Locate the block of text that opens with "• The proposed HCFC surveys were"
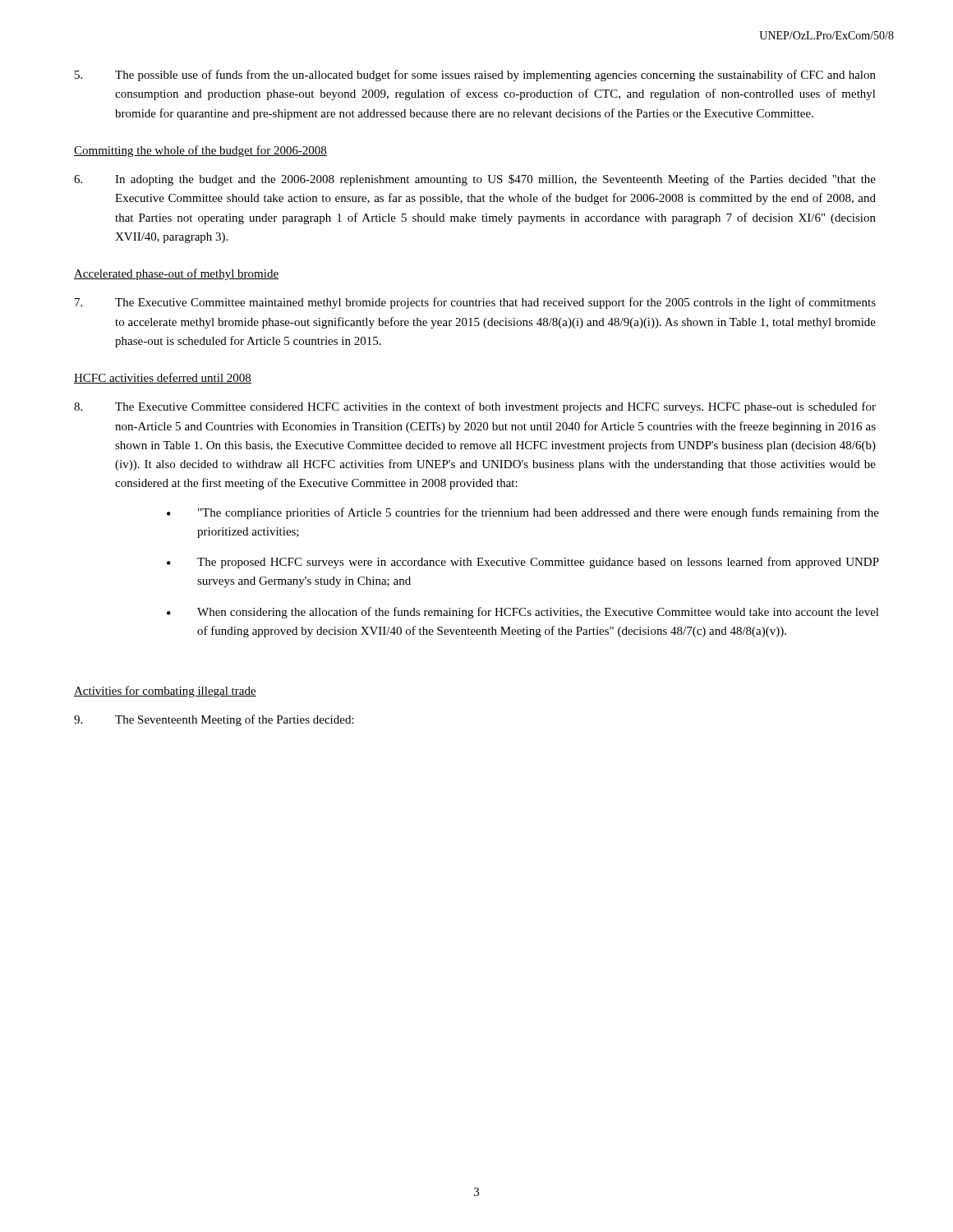This screenshot has height=1232, width=953. 509,572
